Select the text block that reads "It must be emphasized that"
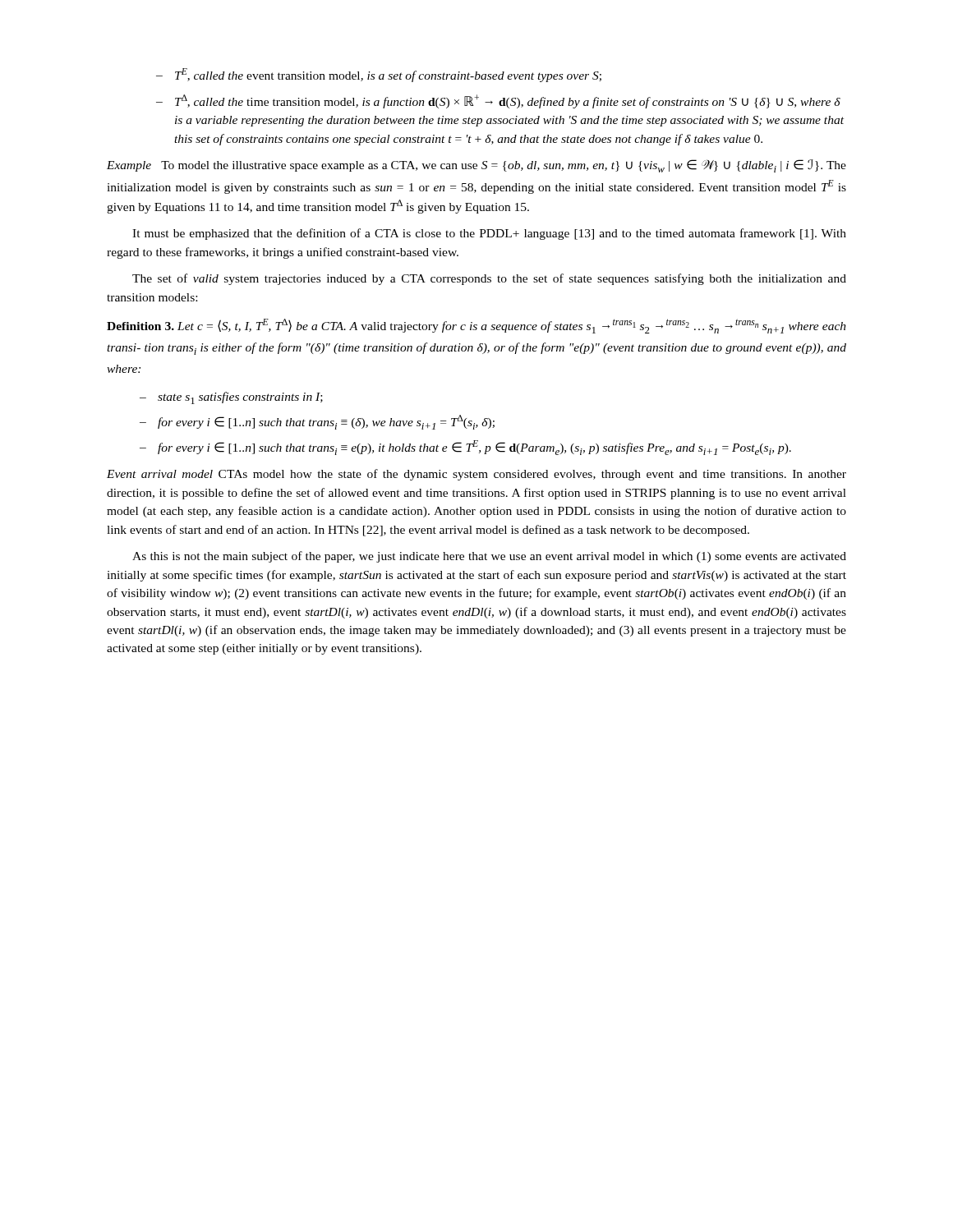The image size is (953, 1232). coord(476,242)
